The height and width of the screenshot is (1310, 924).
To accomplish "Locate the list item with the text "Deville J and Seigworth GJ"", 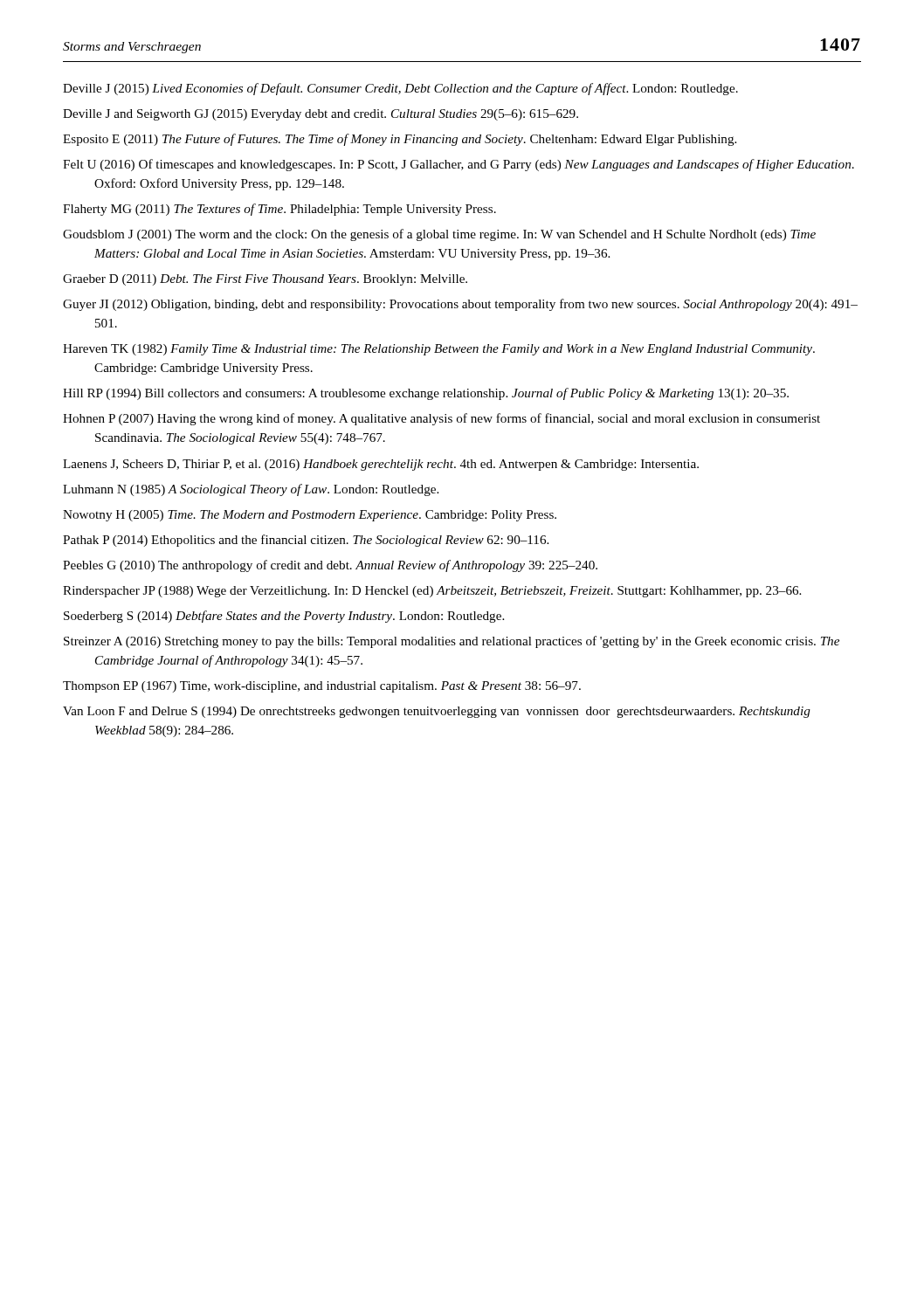I will point(321,113).
